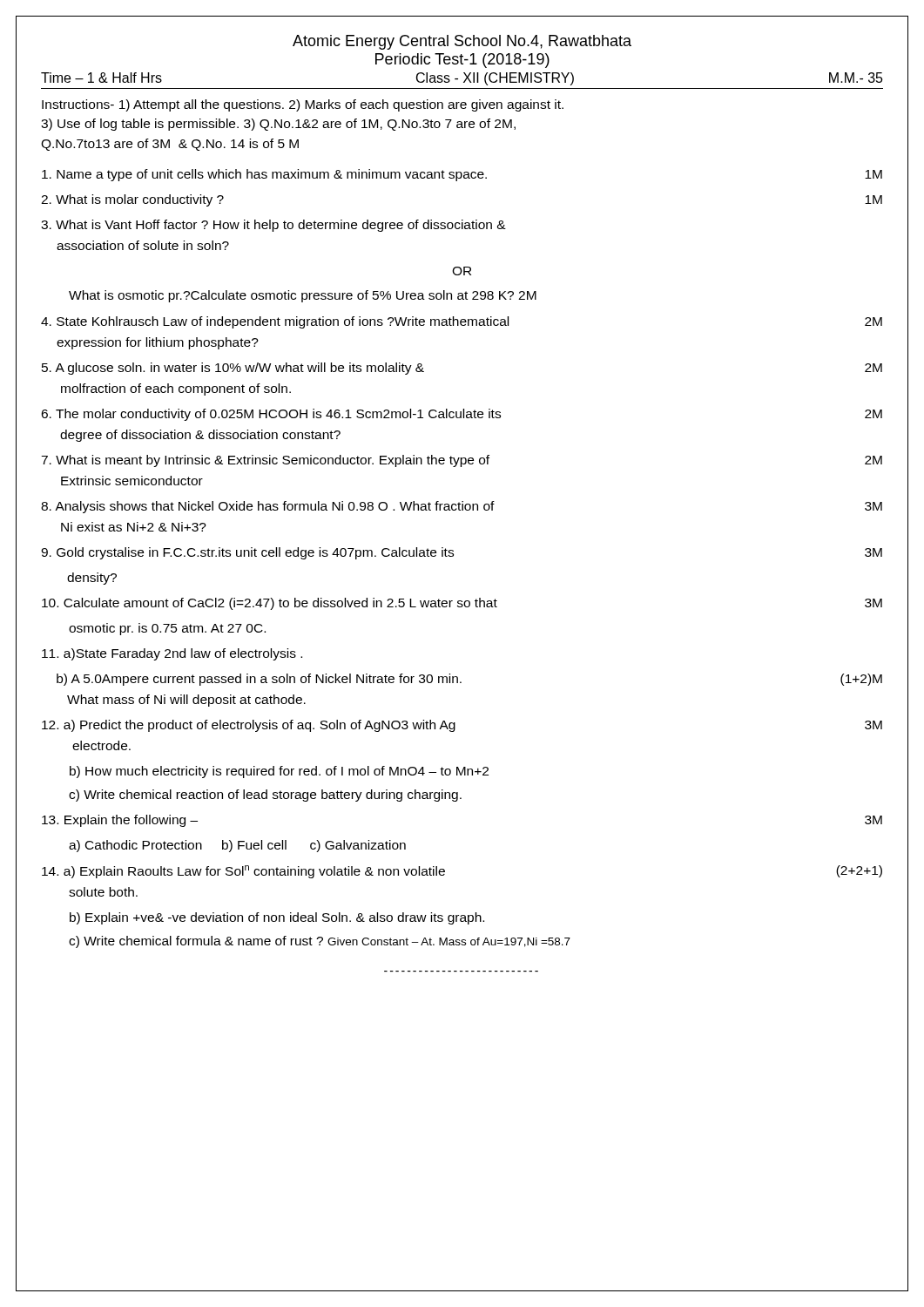Navigate to the block starting "Name a type"
The image size is (924, 1307).
tap(462, 175)
